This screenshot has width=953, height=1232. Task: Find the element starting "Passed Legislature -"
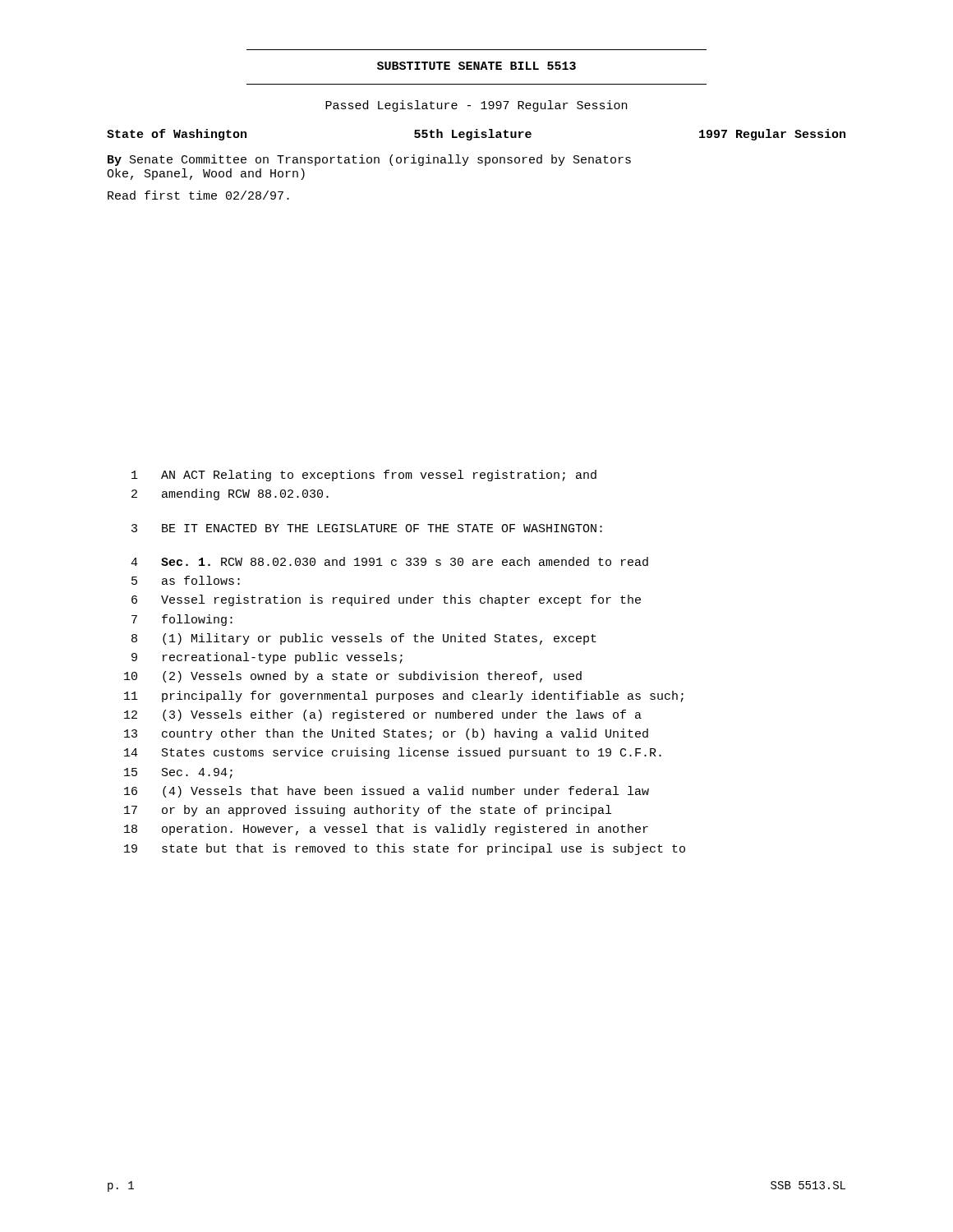point(476,106)
